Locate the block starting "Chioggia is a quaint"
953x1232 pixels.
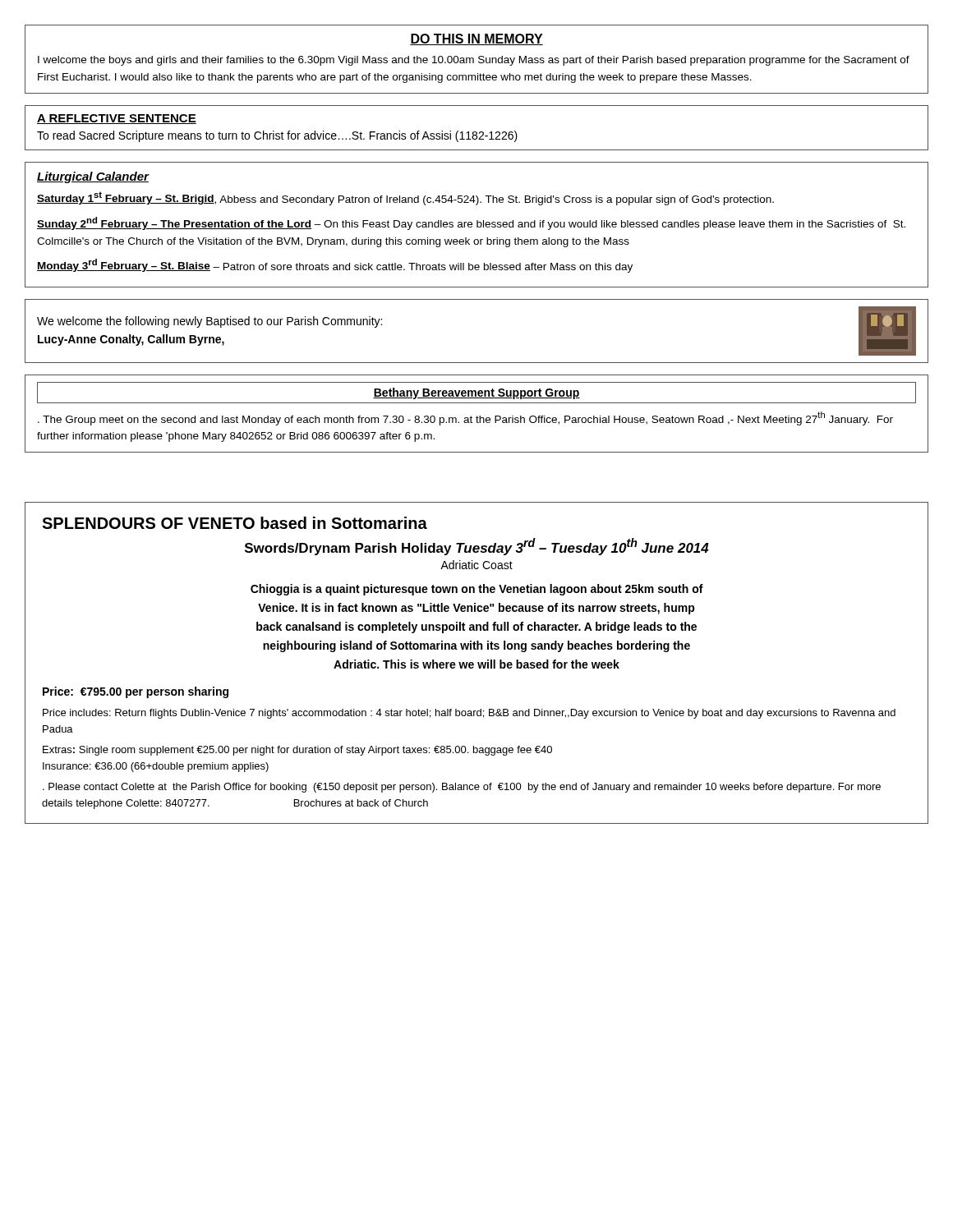(x=476, y=627)
